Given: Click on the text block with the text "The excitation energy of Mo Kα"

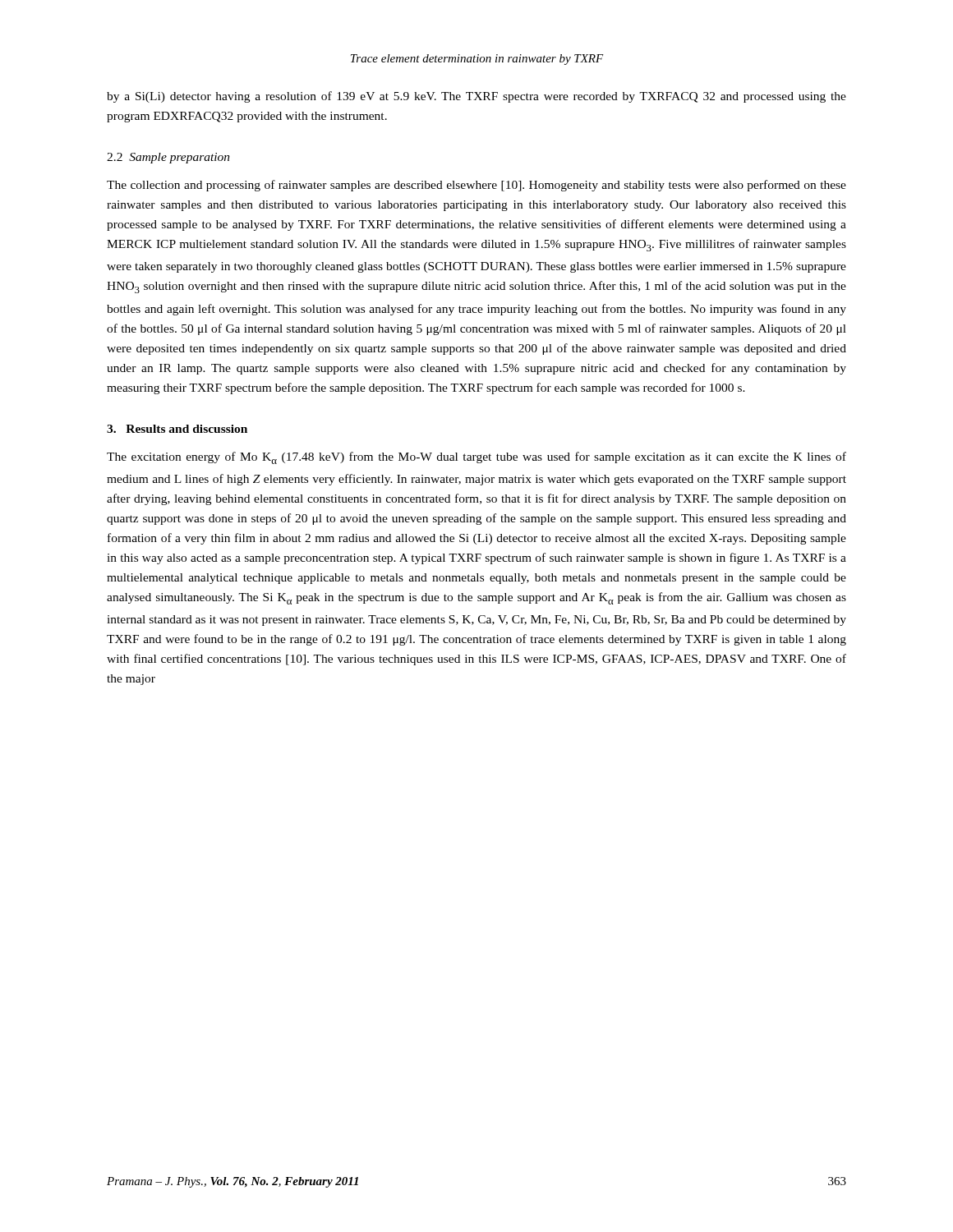Looking at the screenshot, I should point(476,567).
